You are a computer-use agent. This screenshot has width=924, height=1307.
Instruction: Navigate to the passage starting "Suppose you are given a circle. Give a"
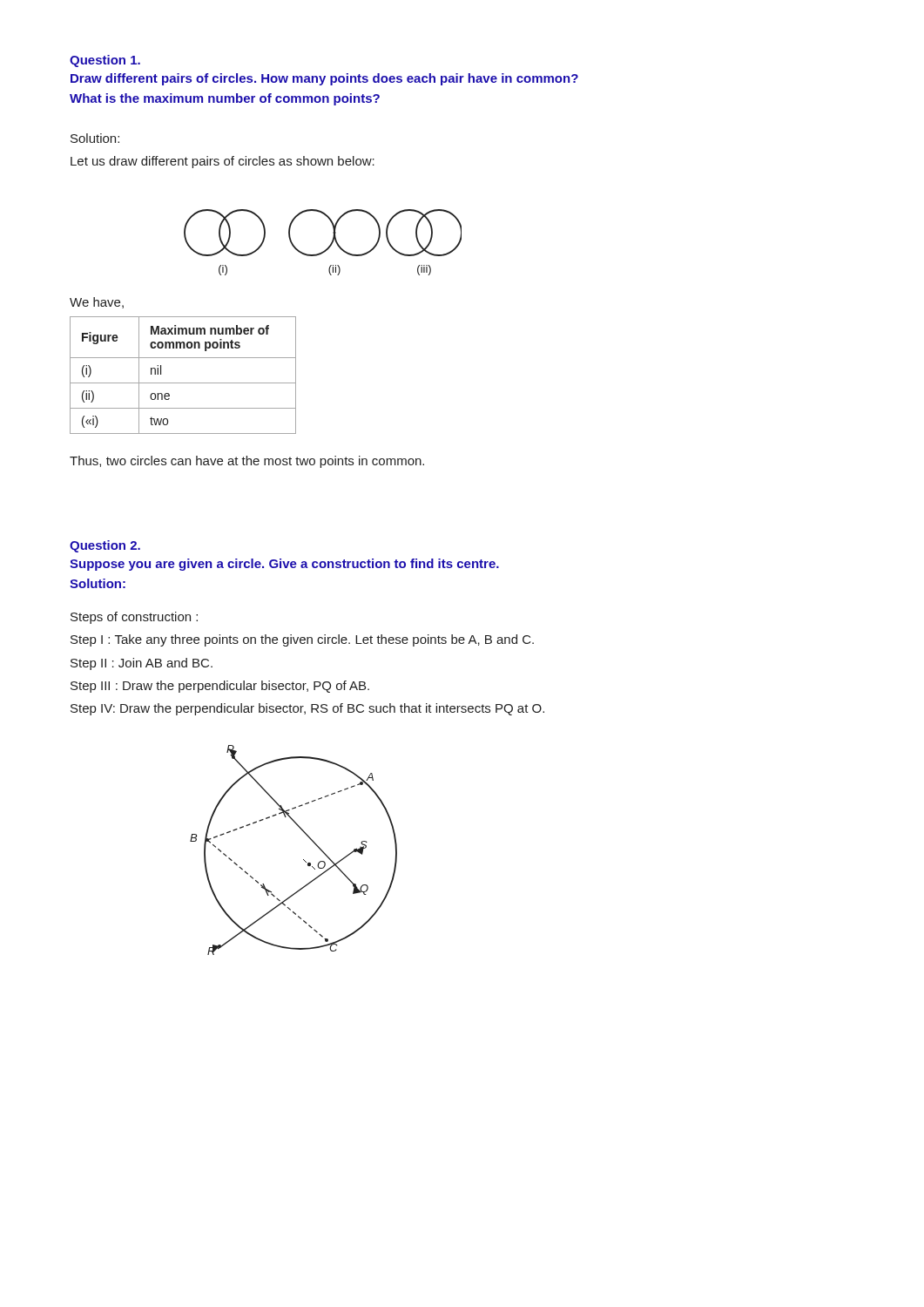285,573
